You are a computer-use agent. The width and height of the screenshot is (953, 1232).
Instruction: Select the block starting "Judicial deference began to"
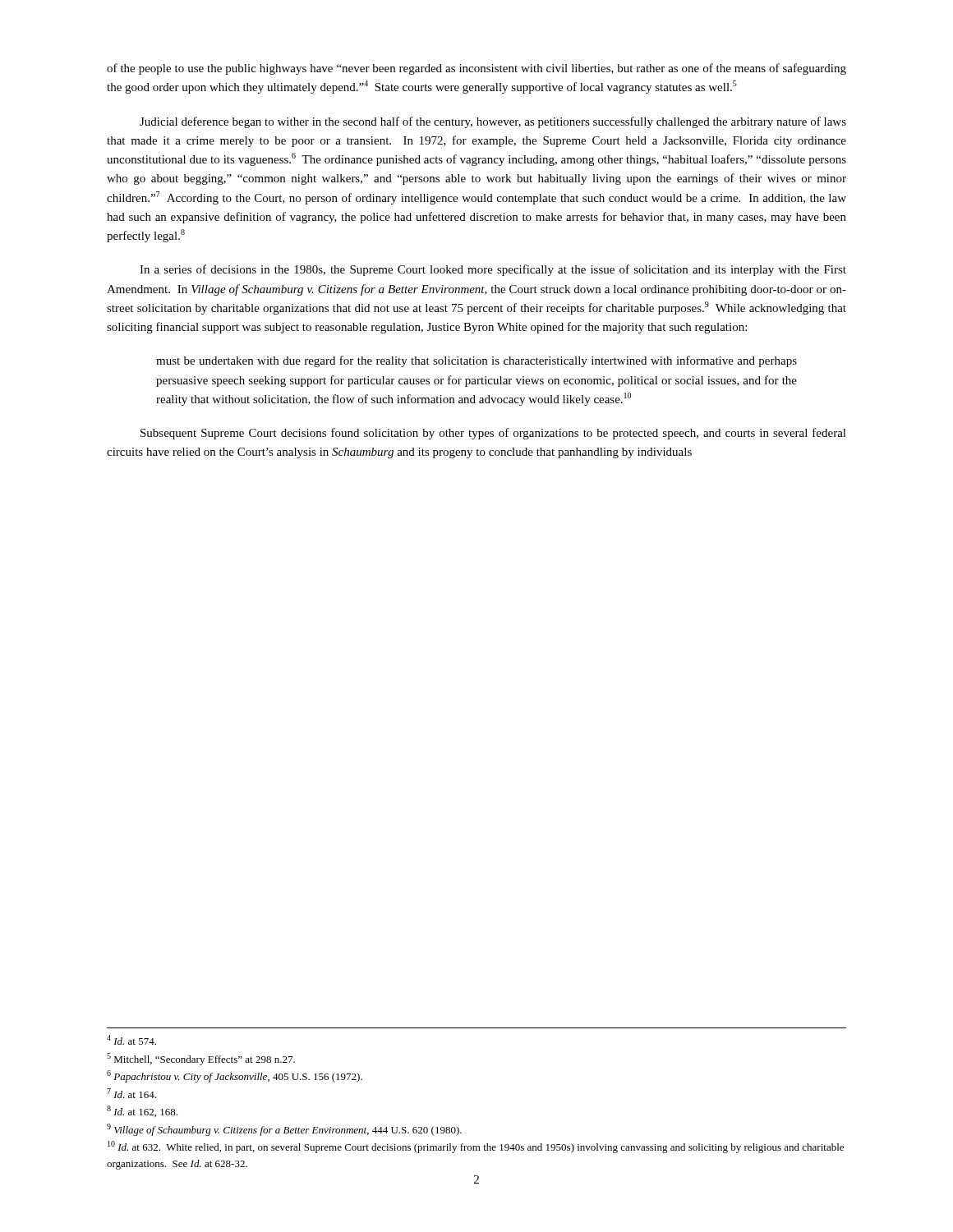click(x=476, y=179)
